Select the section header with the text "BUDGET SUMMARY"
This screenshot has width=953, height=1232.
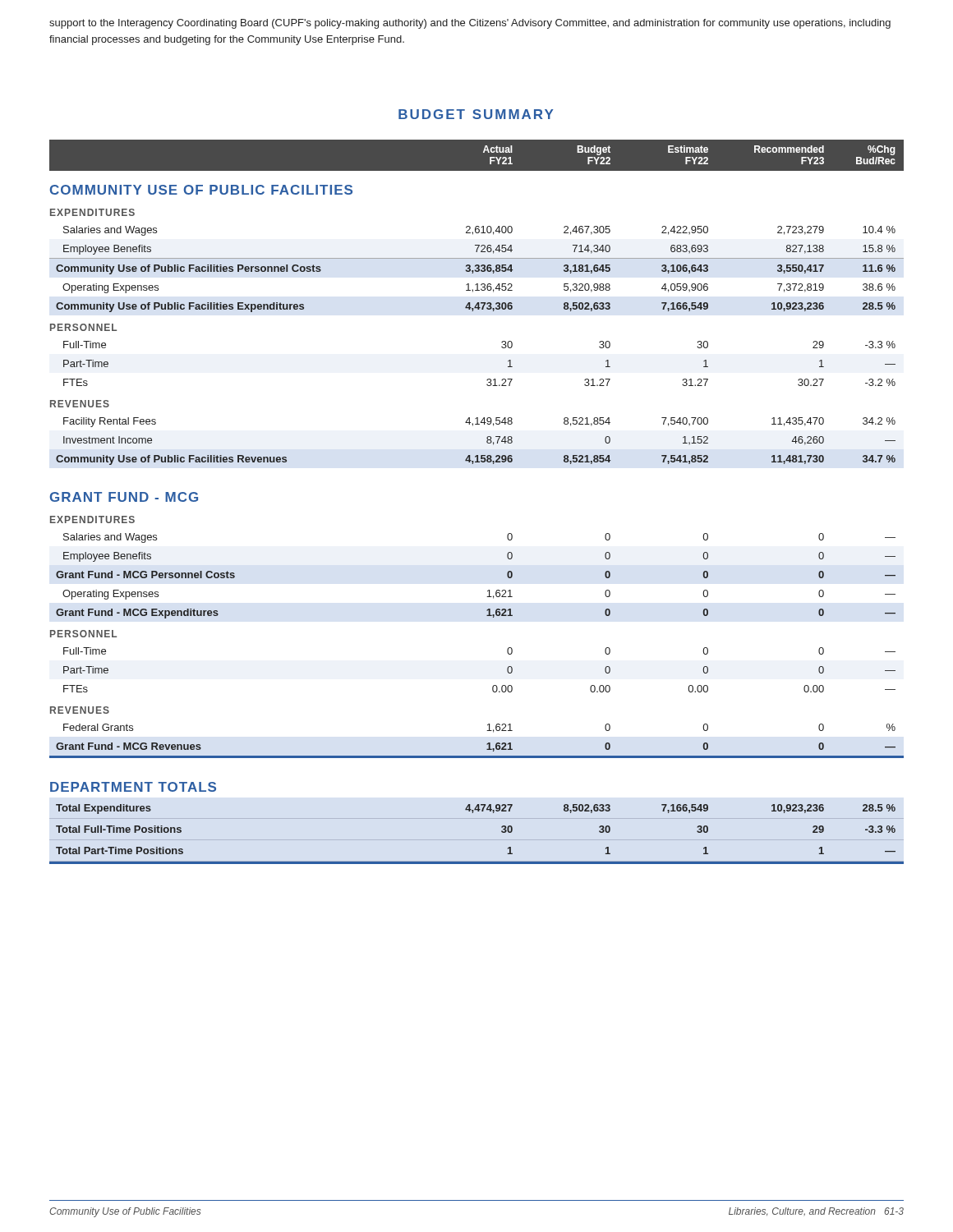[x=476, y=115]
